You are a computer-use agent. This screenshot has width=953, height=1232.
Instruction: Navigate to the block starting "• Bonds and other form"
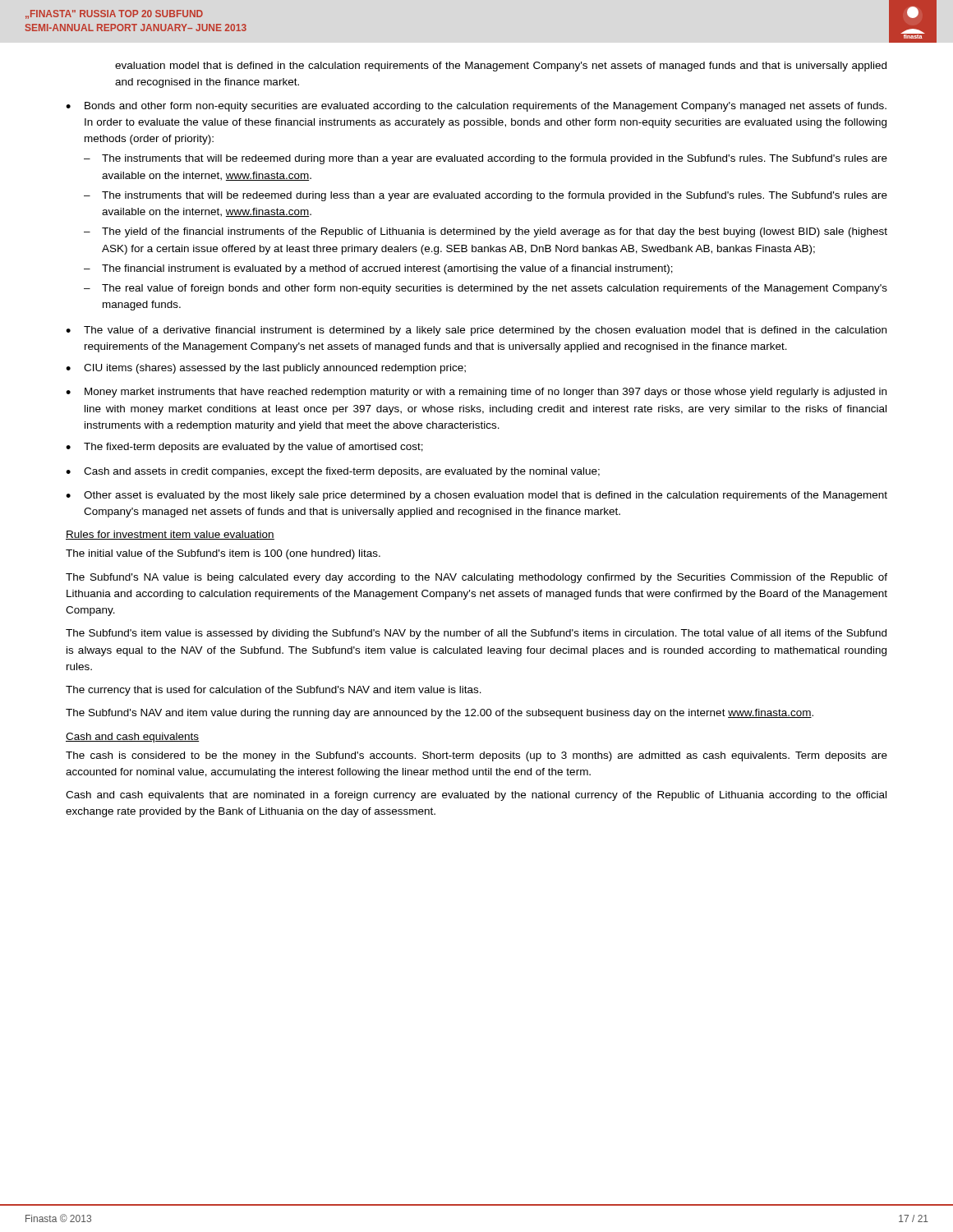pos(476,207)
